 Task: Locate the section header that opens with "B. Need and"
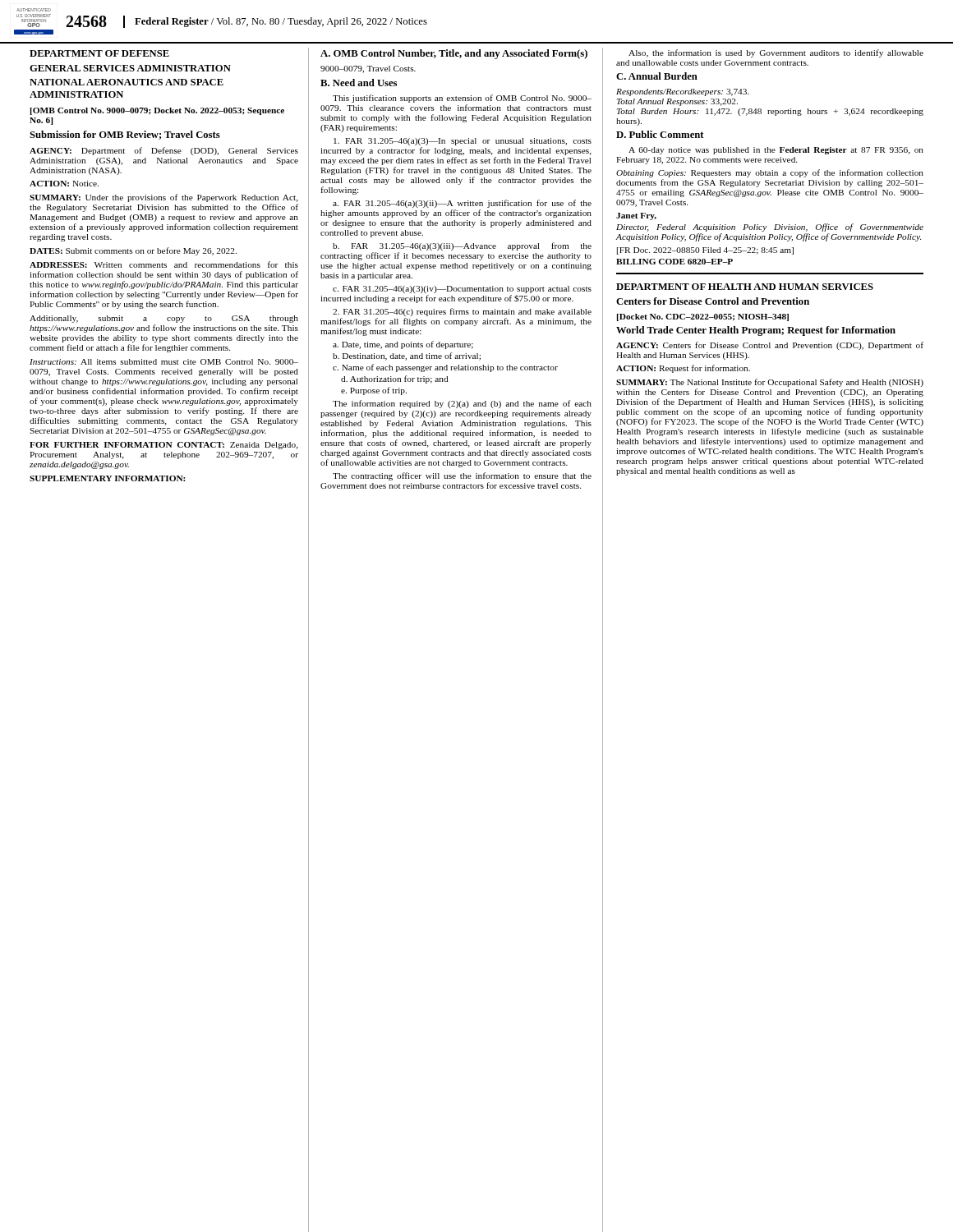[x=359, y=83]
